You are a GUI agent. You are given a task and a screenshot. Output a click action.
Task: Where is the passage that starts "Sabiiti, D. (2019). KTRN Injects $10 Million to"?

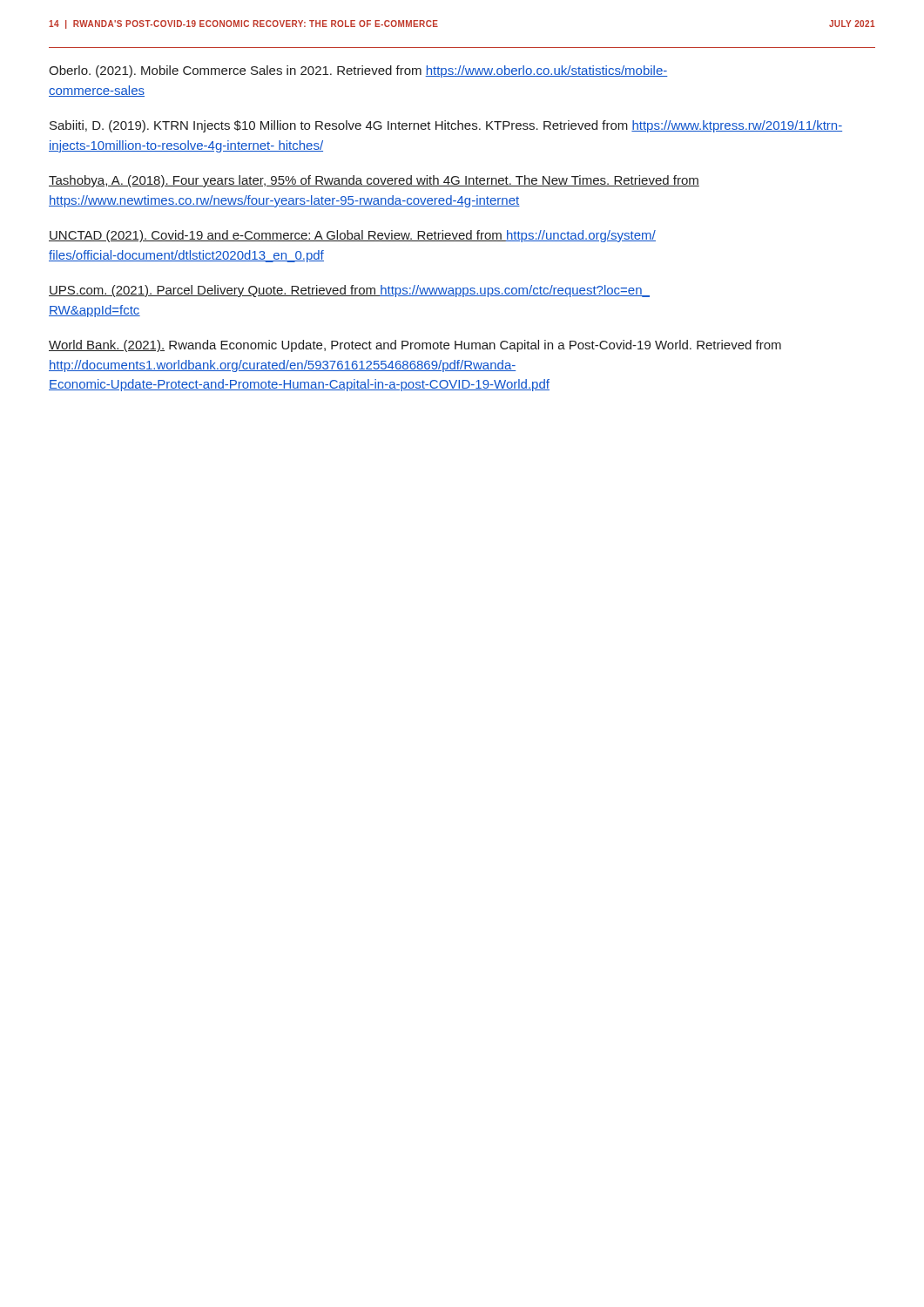click(446, 135)
